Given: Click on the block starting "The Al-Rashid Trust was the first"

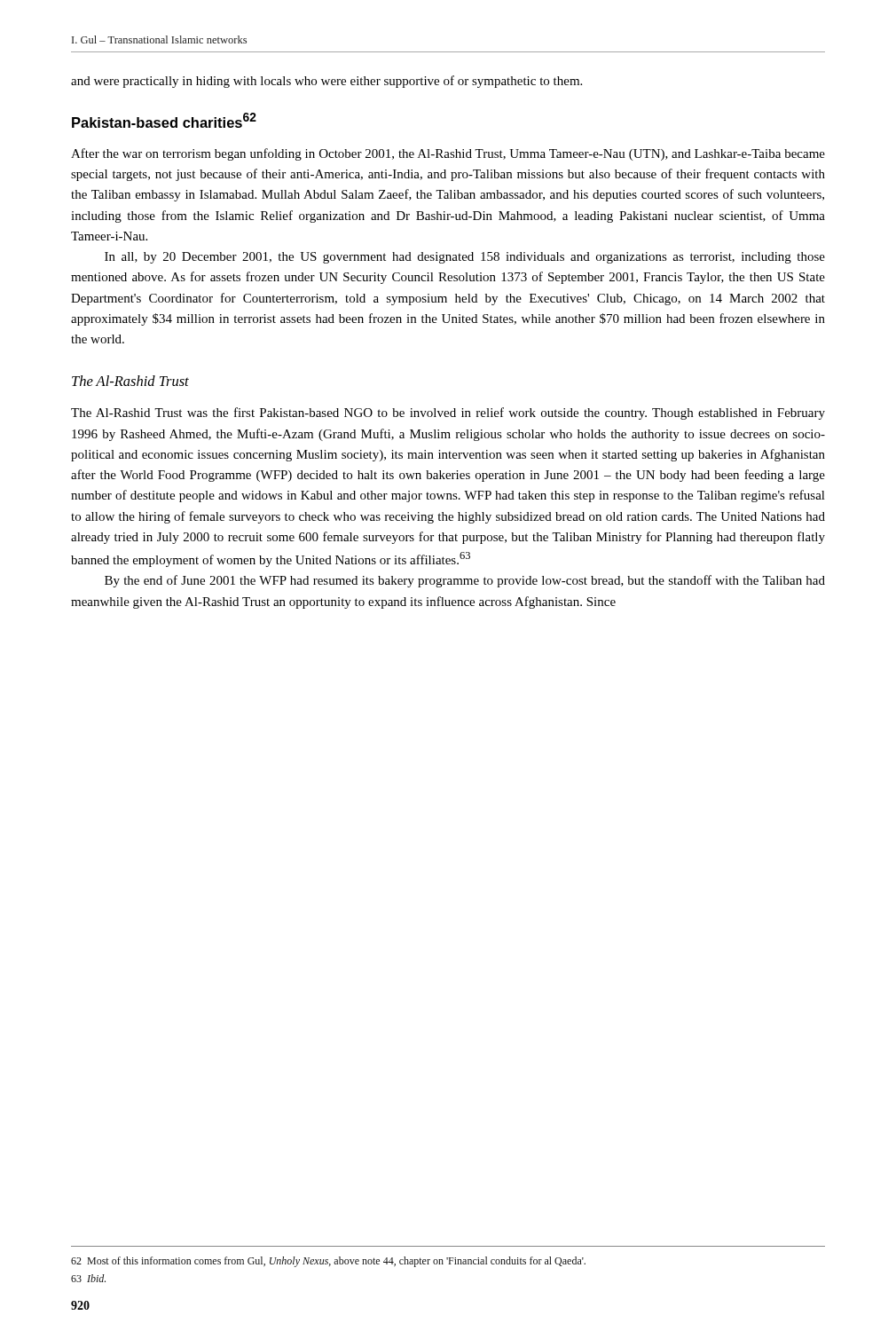Looking at the screenshot, I should [448, 508].
